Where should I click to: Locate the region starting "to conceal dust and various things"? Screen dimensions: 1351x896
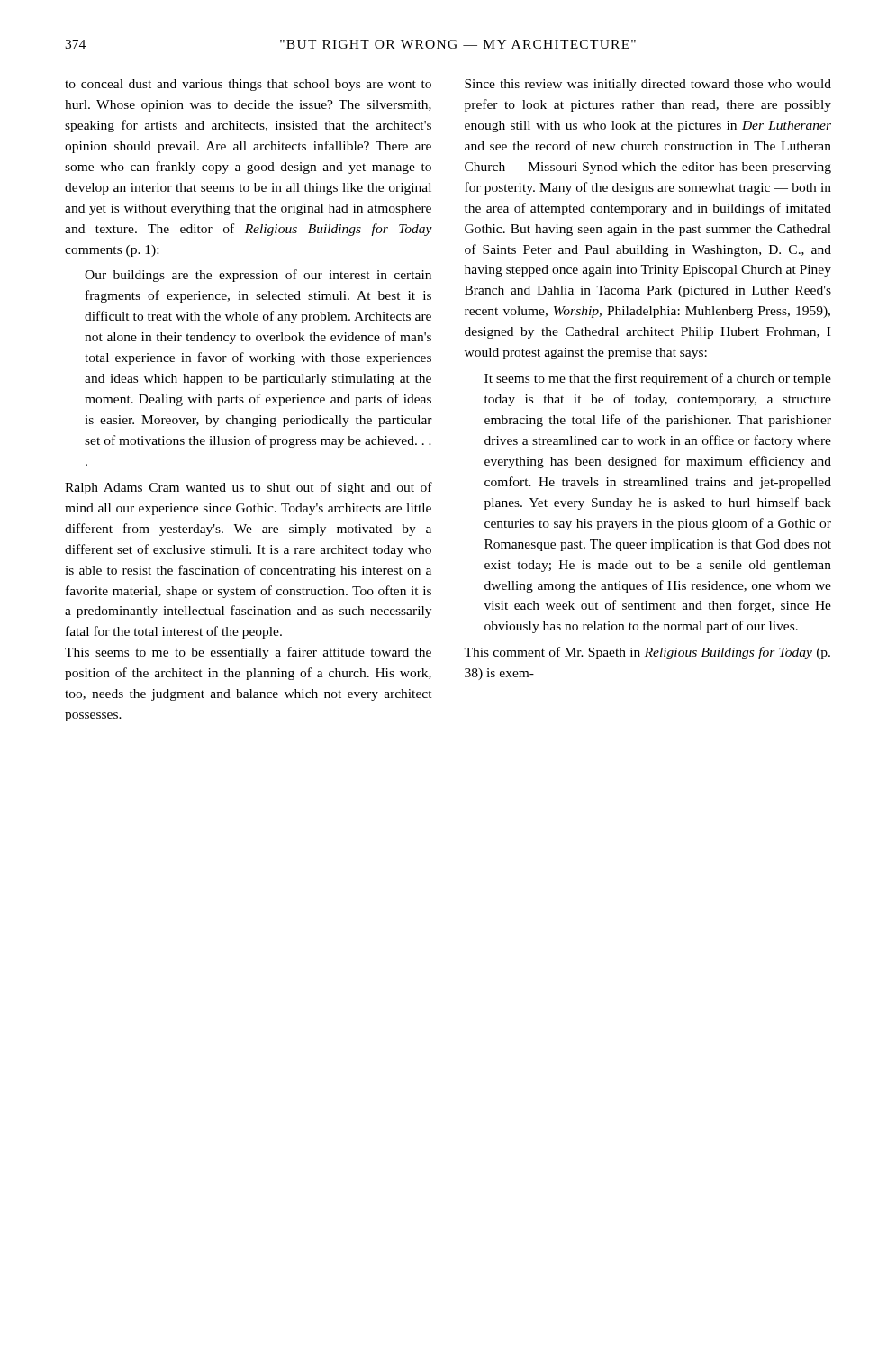click(248, 167)
